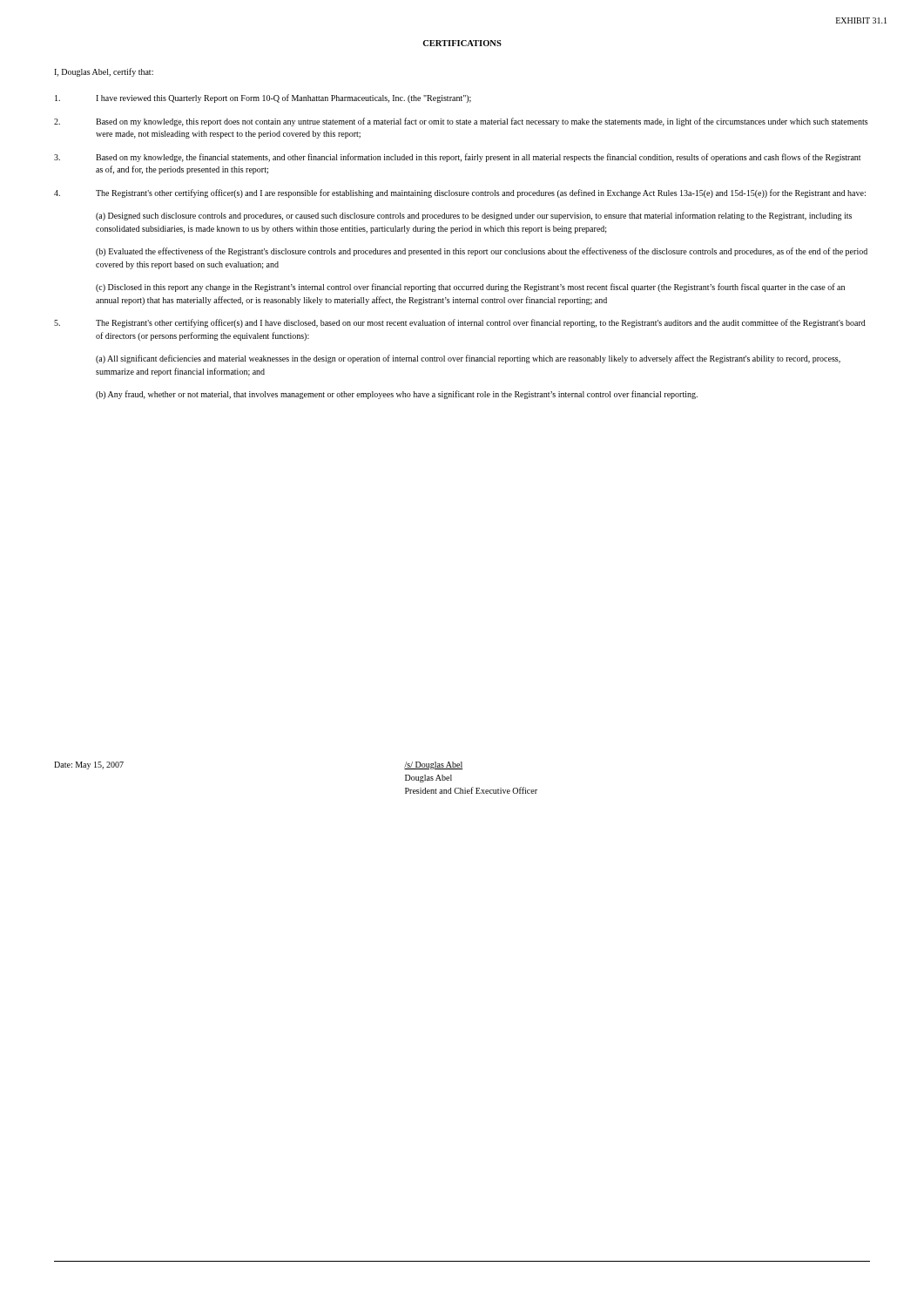Image resolution: width=924 pixels, height=1307 pixels.
Task: Find the list item that says "2. Based on my"
Action: click(x=462, y=128)
